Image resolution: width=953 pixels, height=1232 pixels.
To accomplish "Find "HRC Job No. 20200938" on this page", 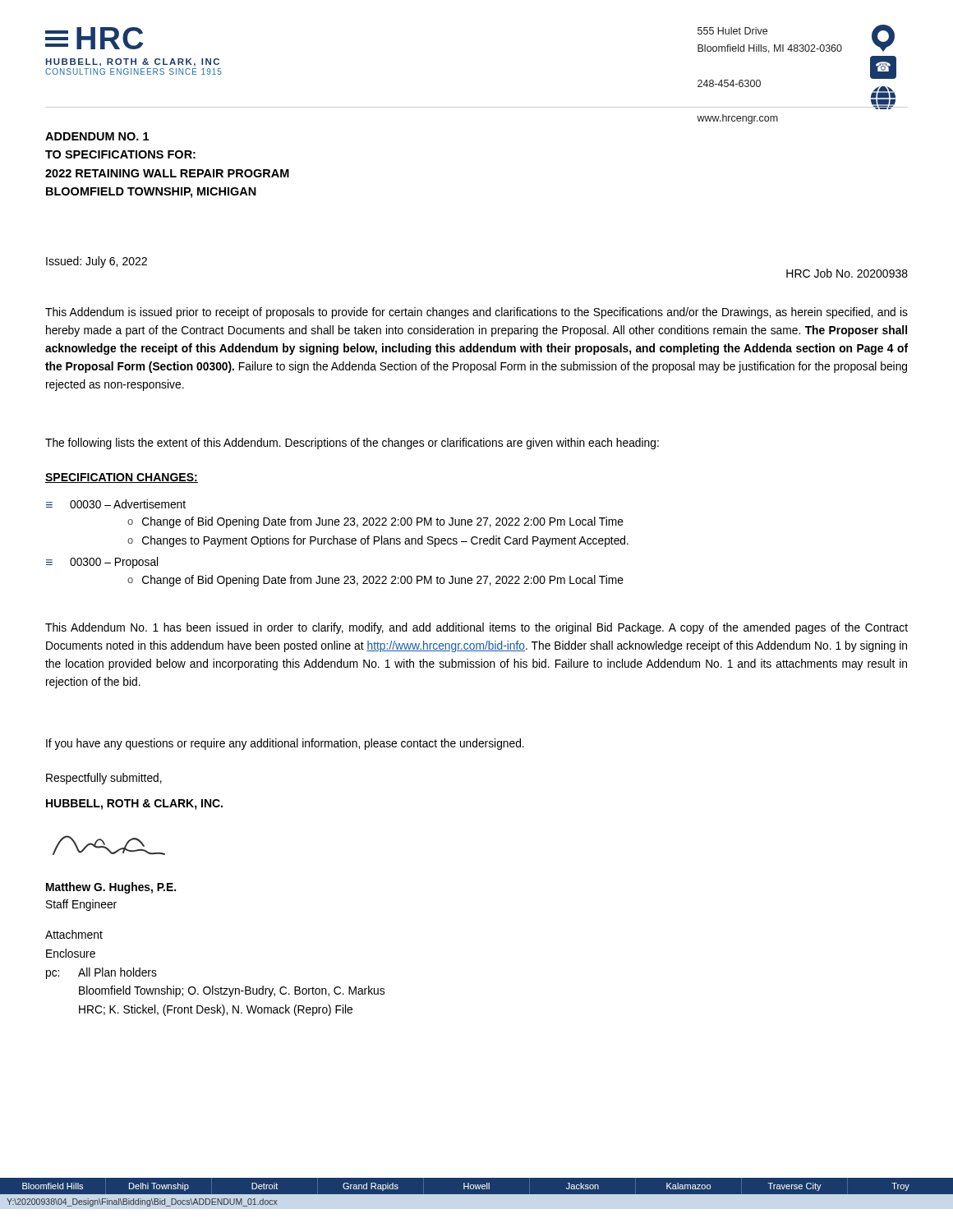I will [x=847, y=274].
